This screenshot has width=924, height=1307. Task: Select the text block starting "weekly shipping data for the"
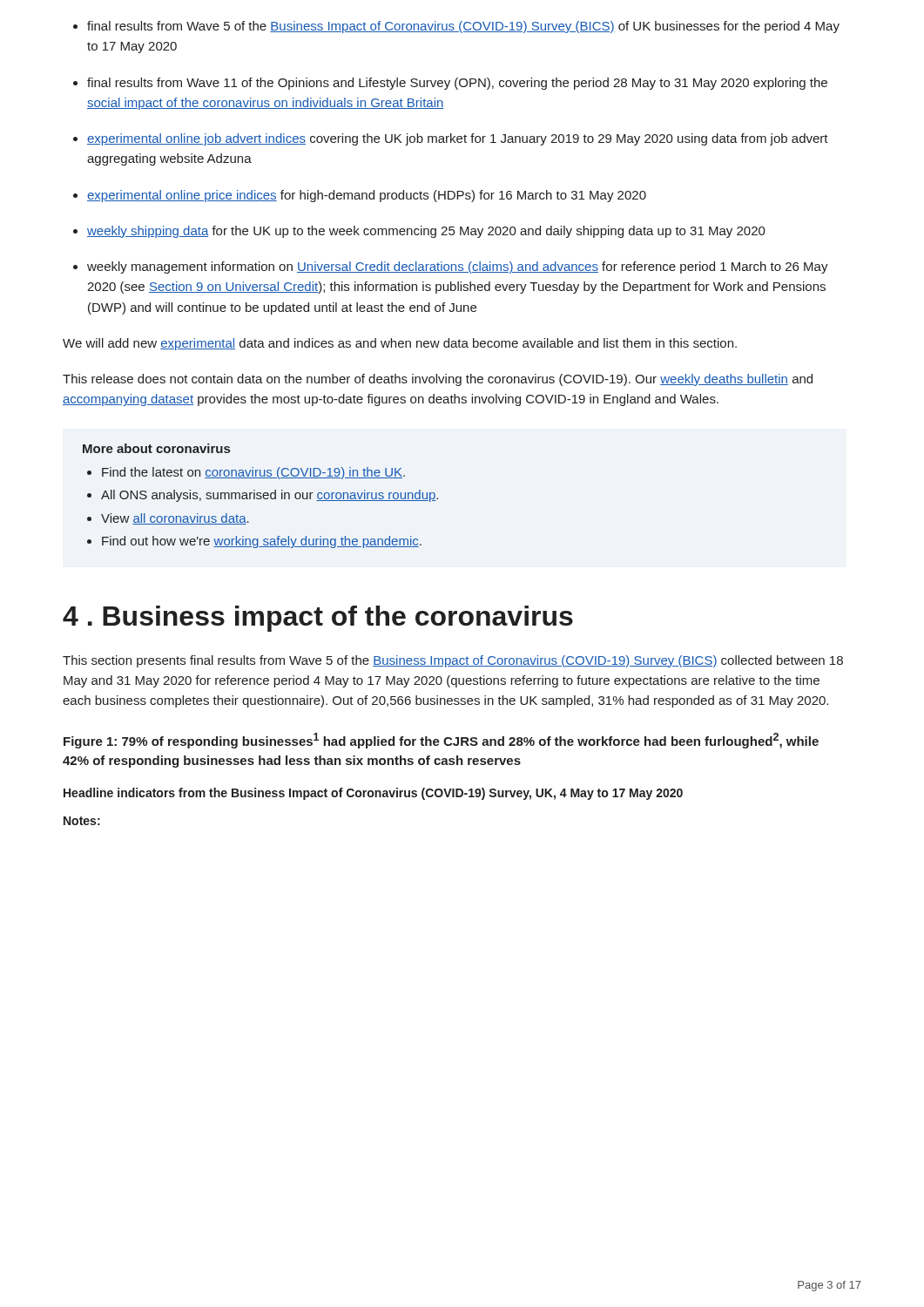point(426,230)
